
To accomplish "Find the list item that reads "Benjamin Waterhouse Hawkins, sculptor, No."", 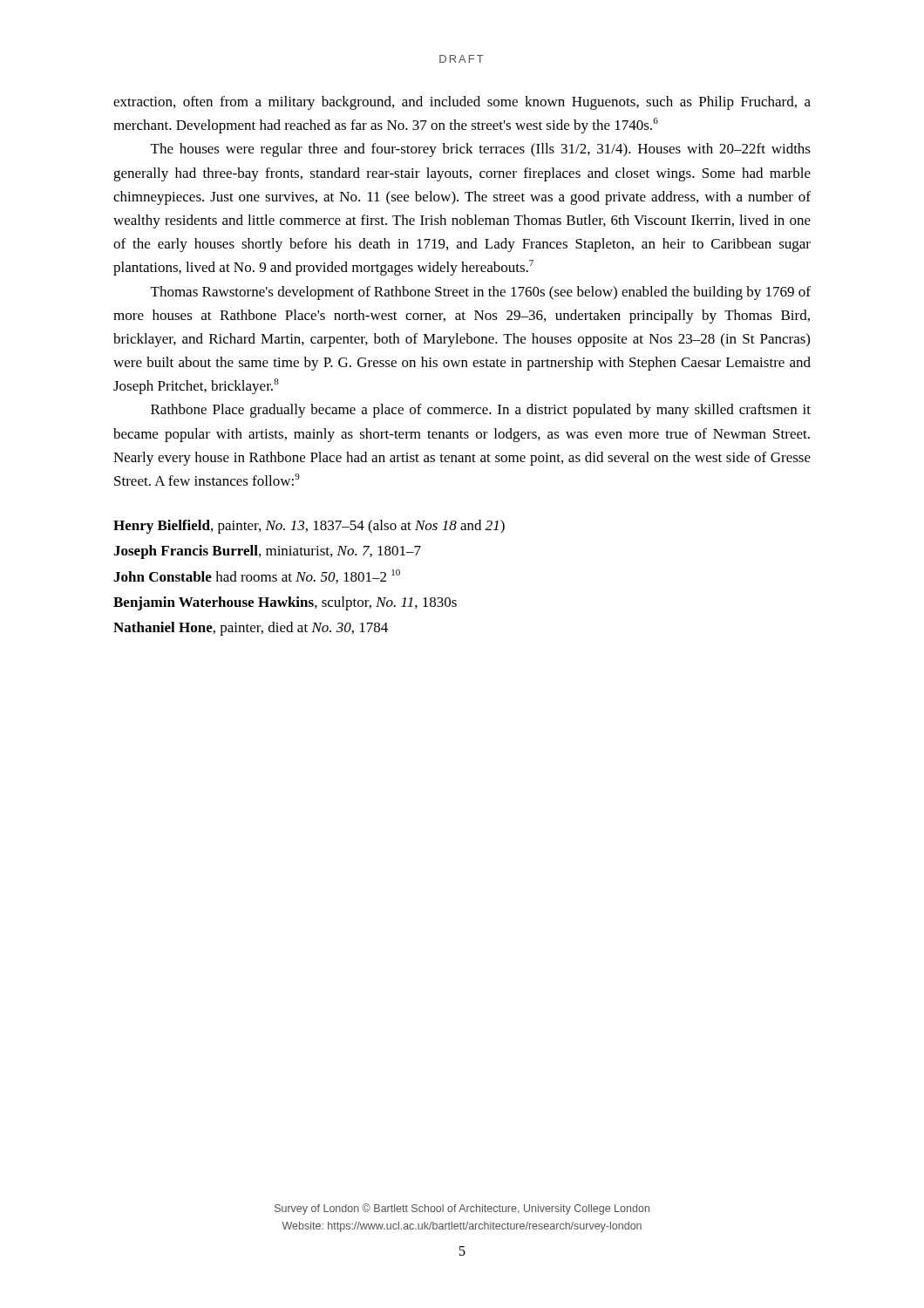I will point(285,602).
